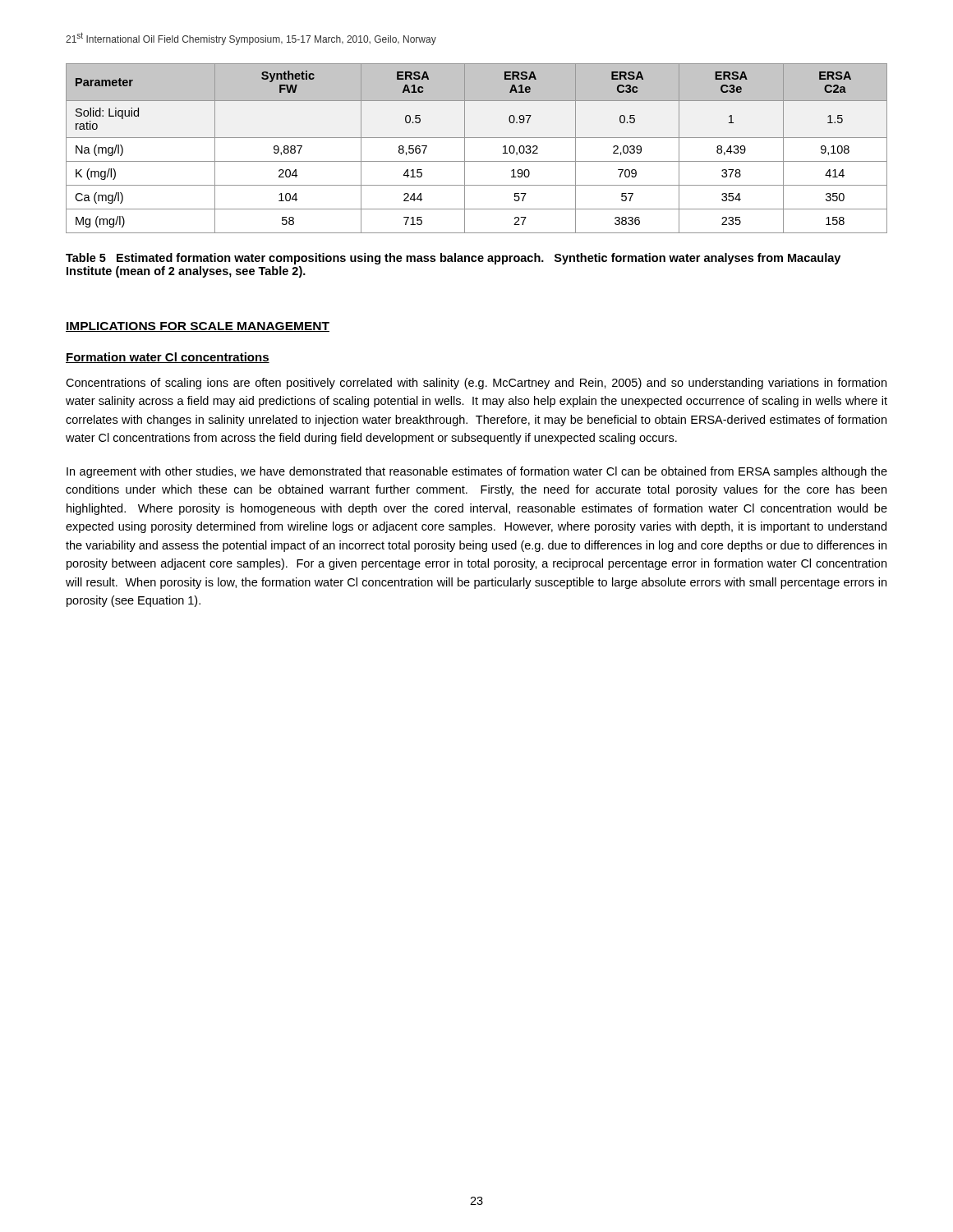
Task: Click on the table containing "K (mg/l)"
Action: 476,148
